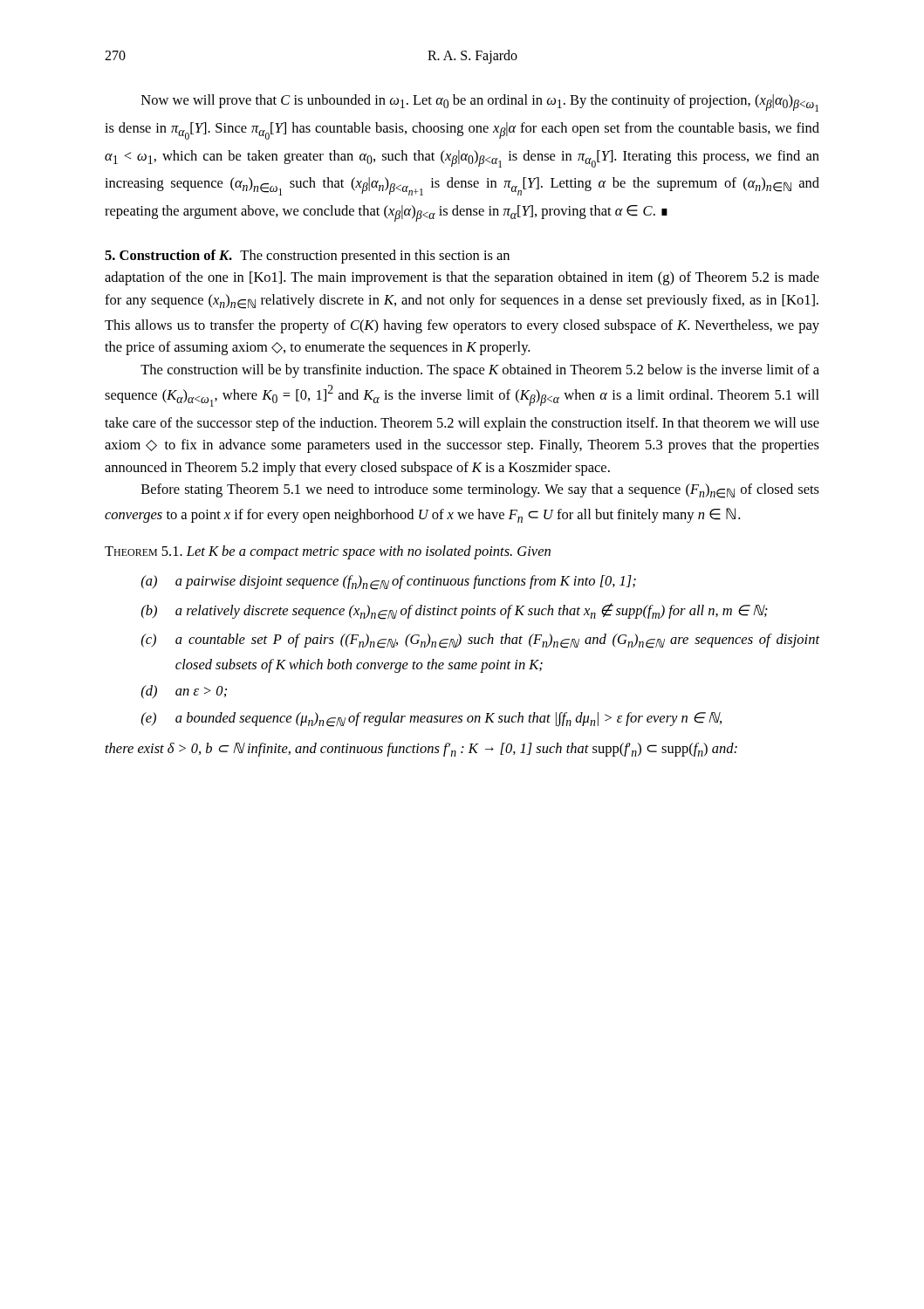Find the block on this page that starts "The construction will be by"
Viewport: 924px width, 1309px height.
tap(462, 418)
